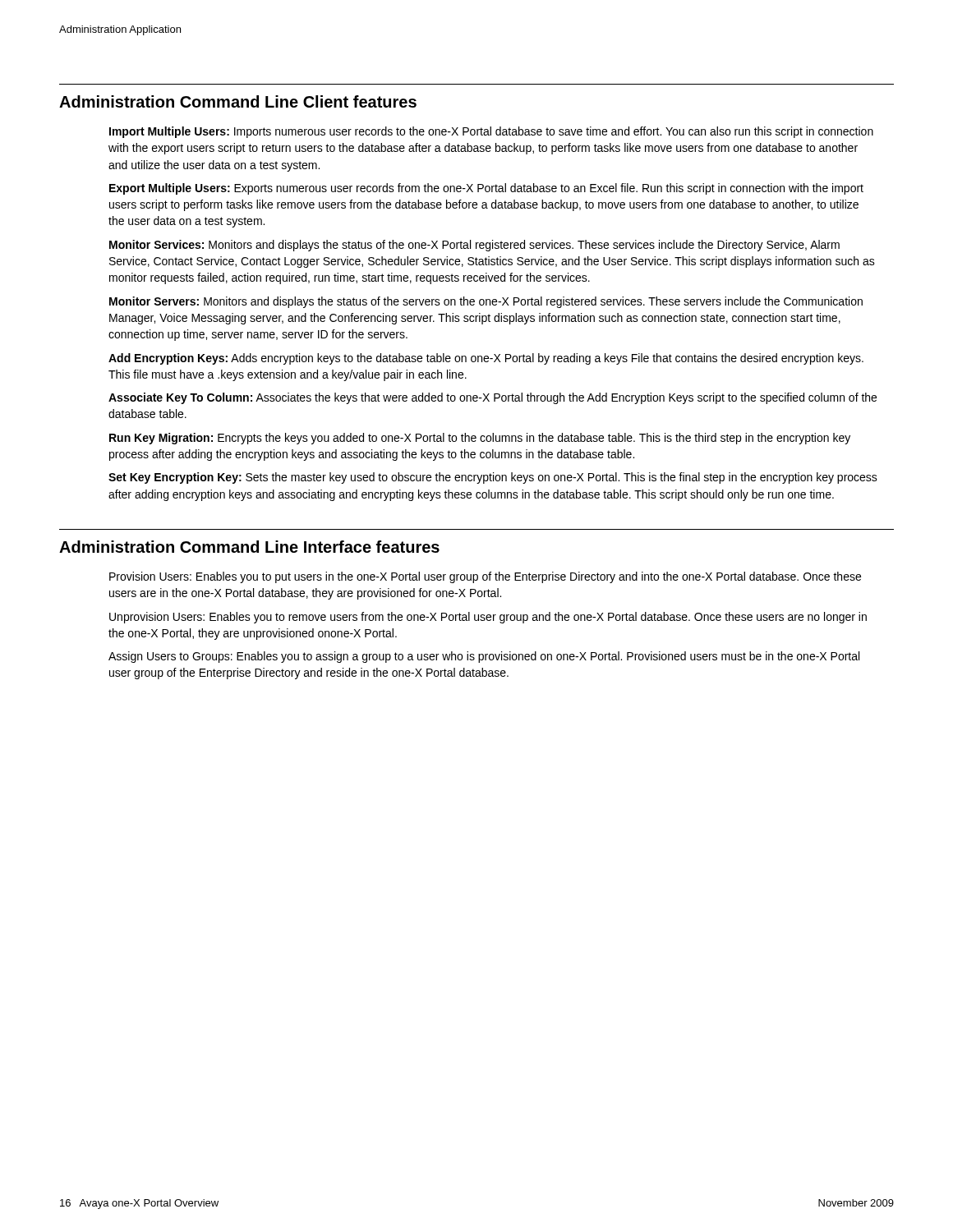Locate the block of text that opens with "Assign Users to Groups: Enables you"
This screenshot has width=953, height=1232.
484,665
